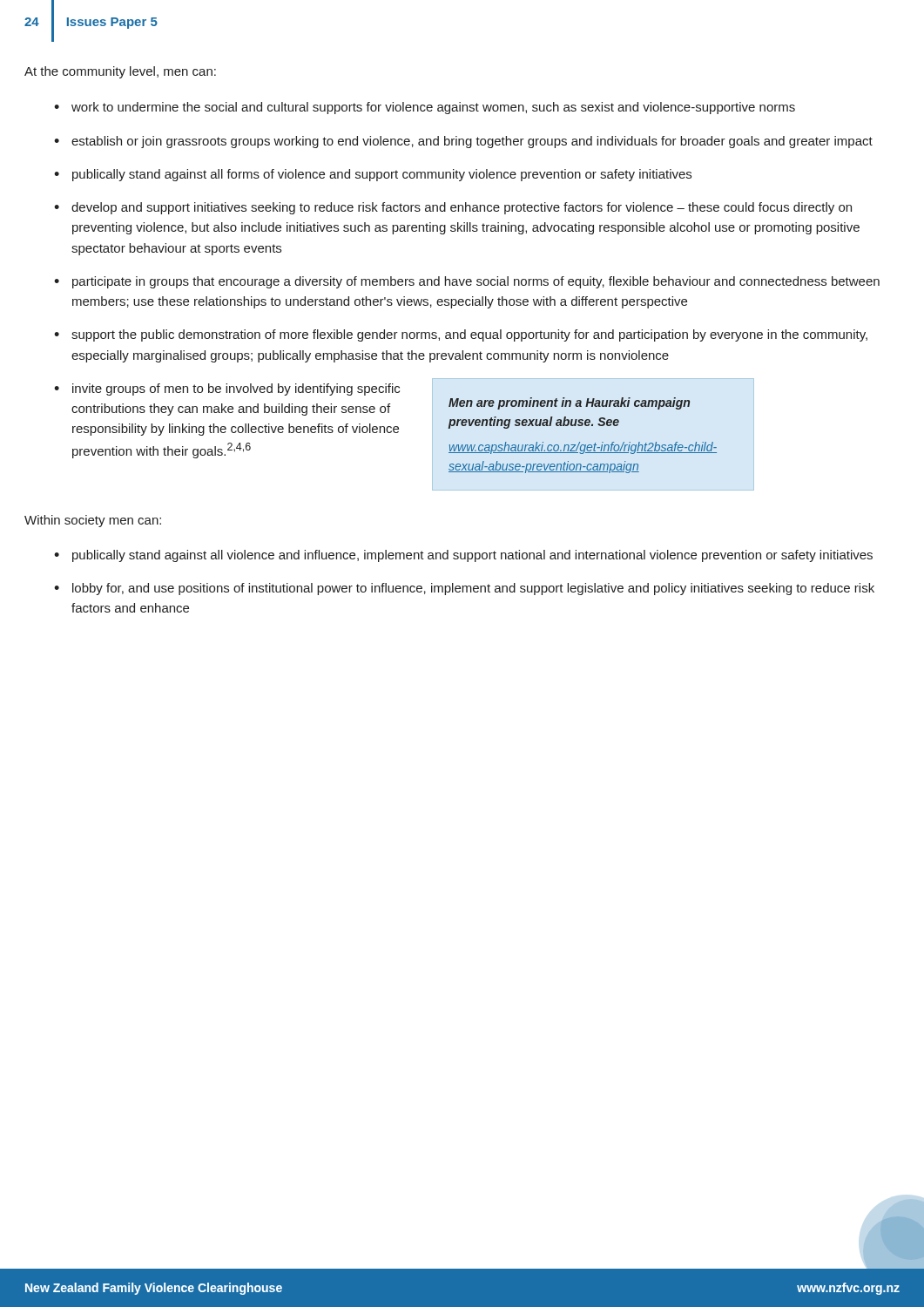Locate the text "At the community level, men can:"

click(121, 71)
